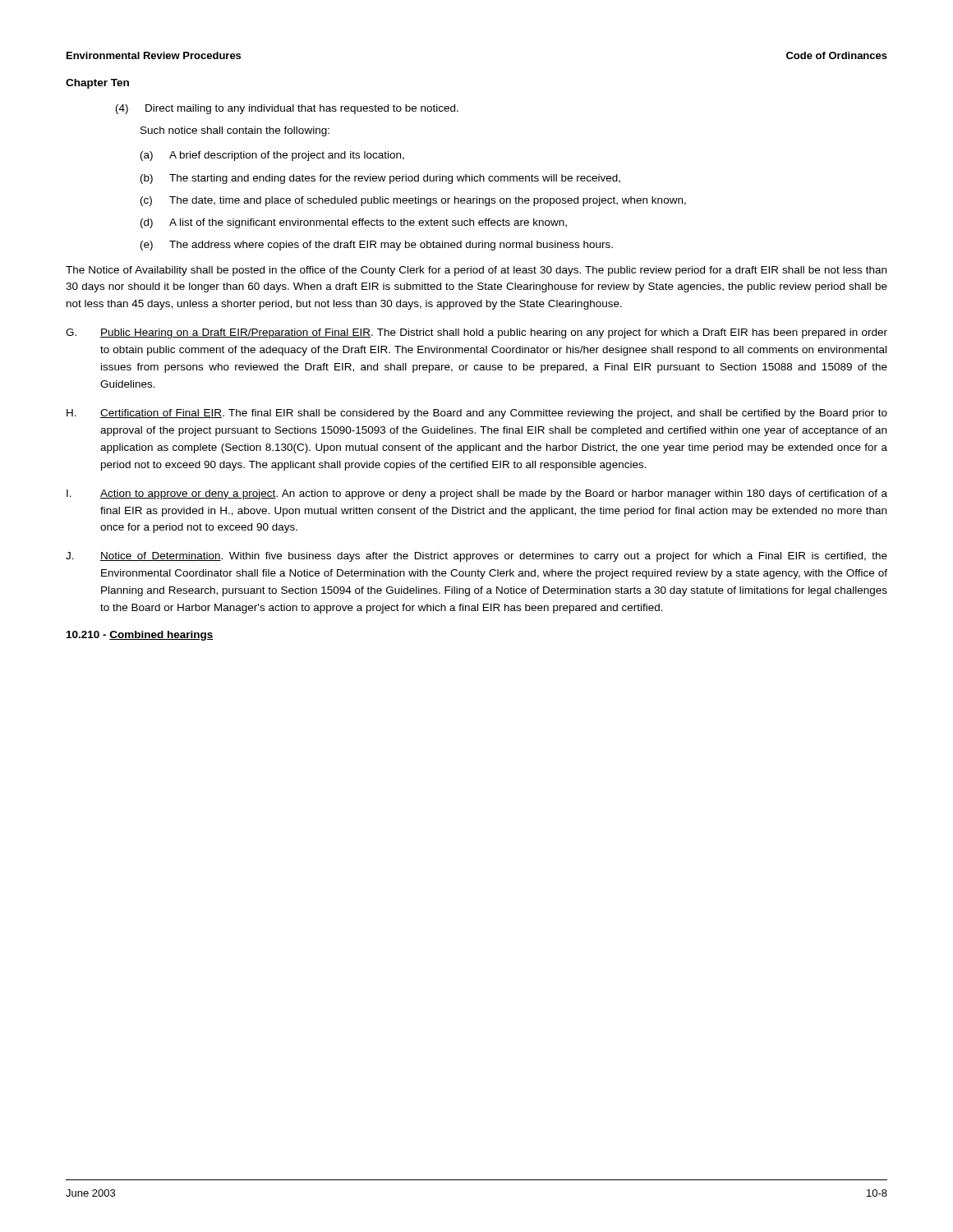This screenshot has width=953, height=1232.
Task: Locate the passage starting "(e) The address where copies of"
Action: [x=377, y=245]
